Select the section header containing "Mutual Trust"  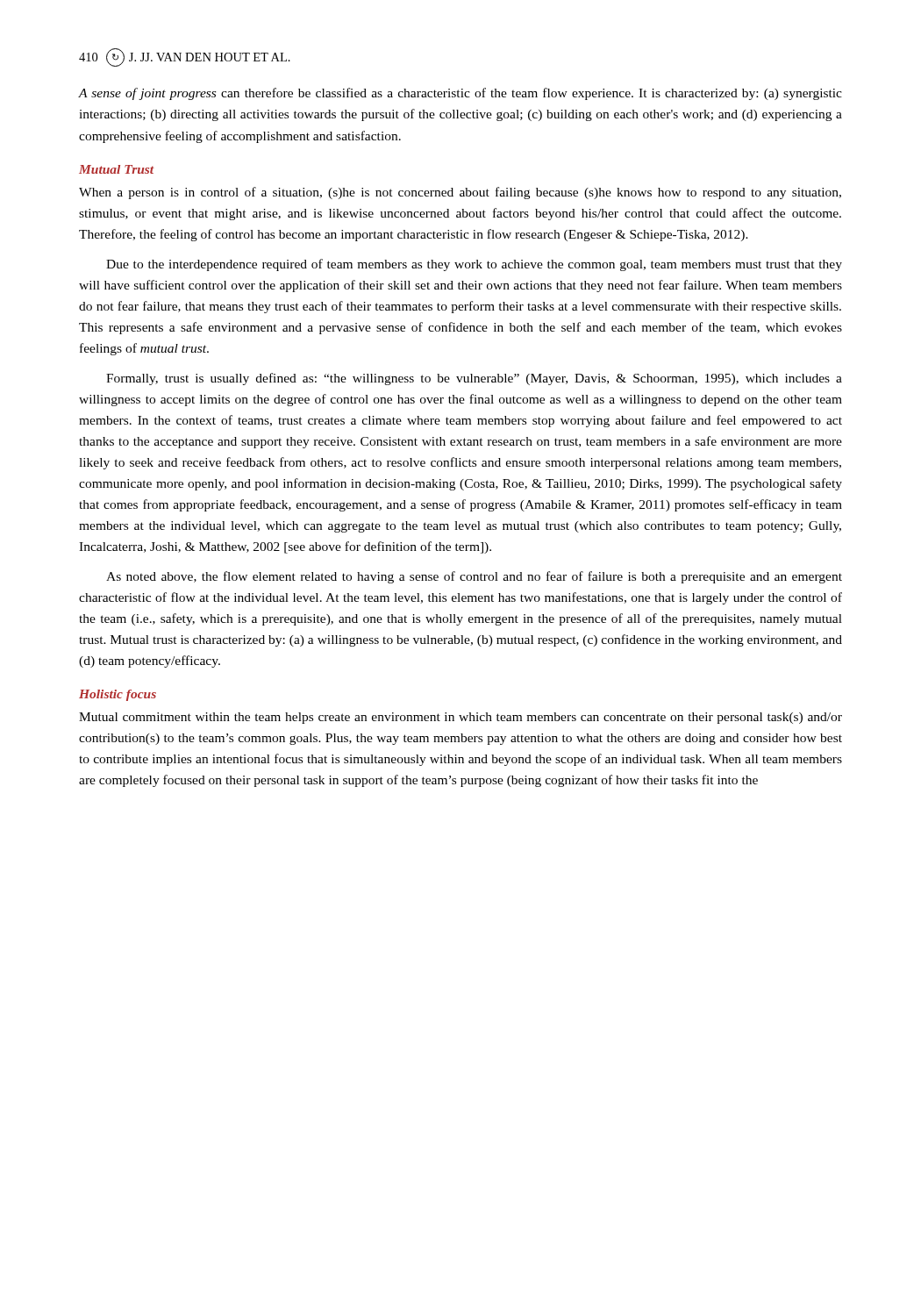(116, 168)
